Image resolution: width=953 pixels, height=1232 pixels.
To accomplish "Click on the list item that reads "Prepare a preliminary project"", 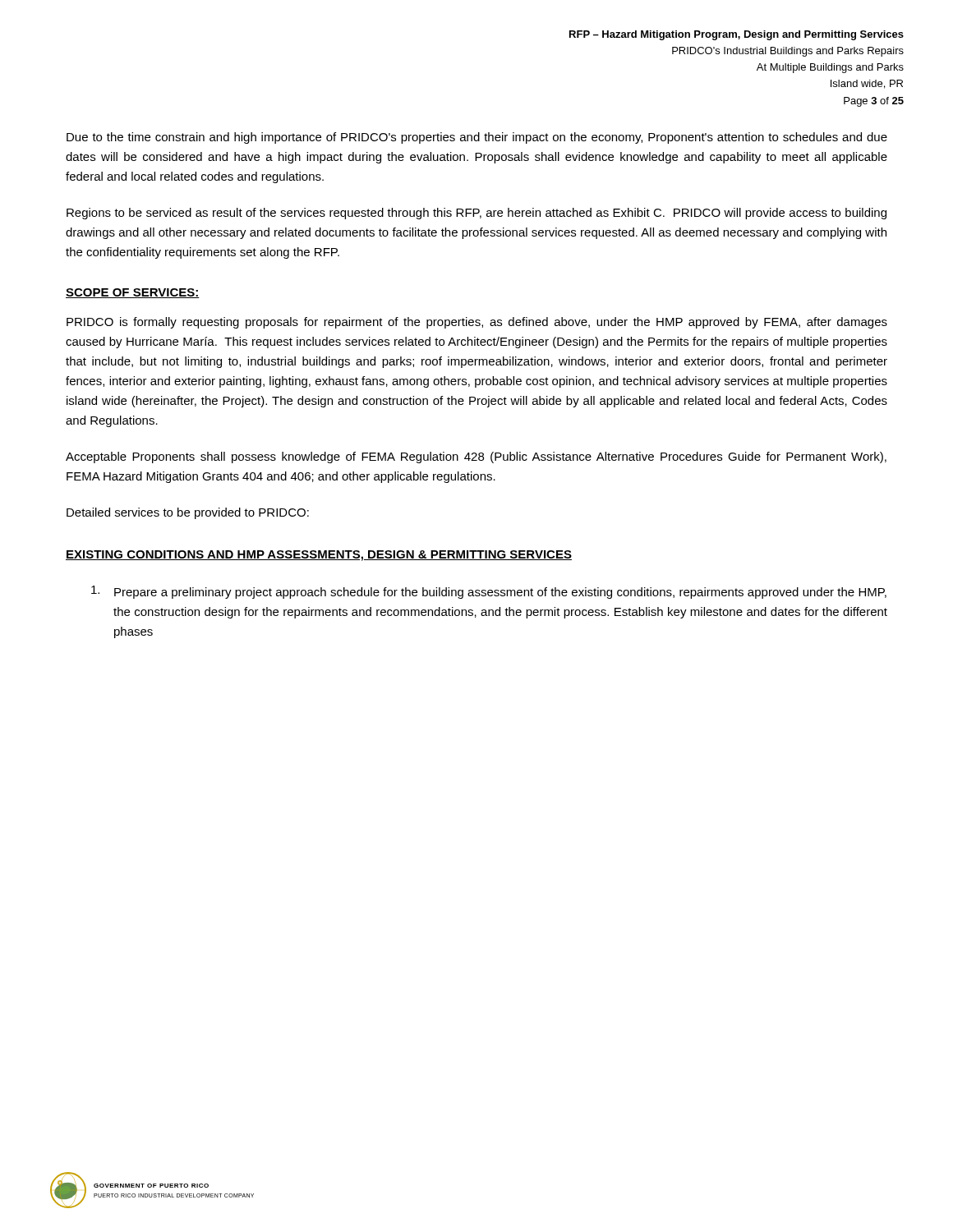I will click(489, 611).
